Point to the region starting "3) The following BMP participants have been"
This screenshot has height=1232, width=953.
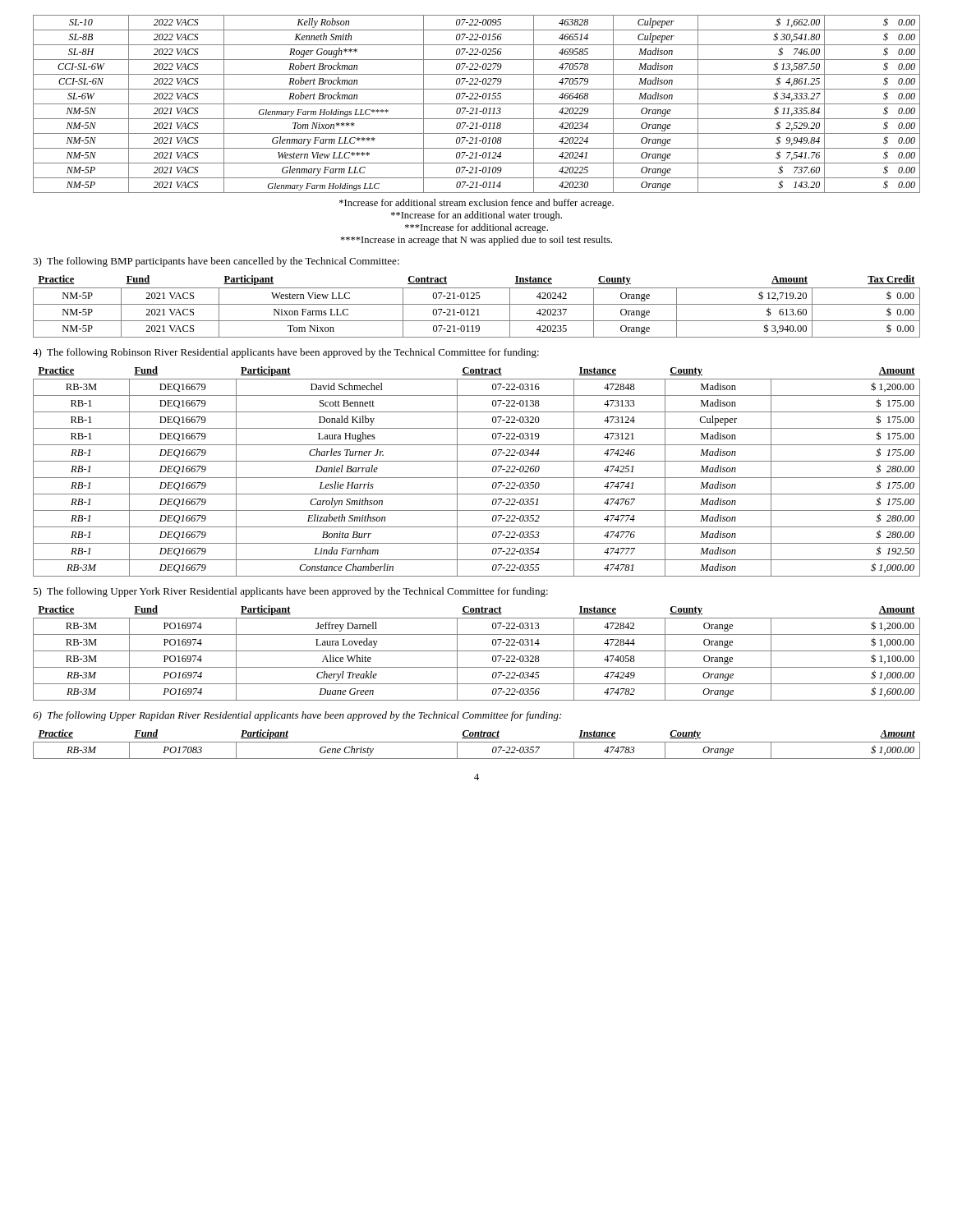point(216,261)
